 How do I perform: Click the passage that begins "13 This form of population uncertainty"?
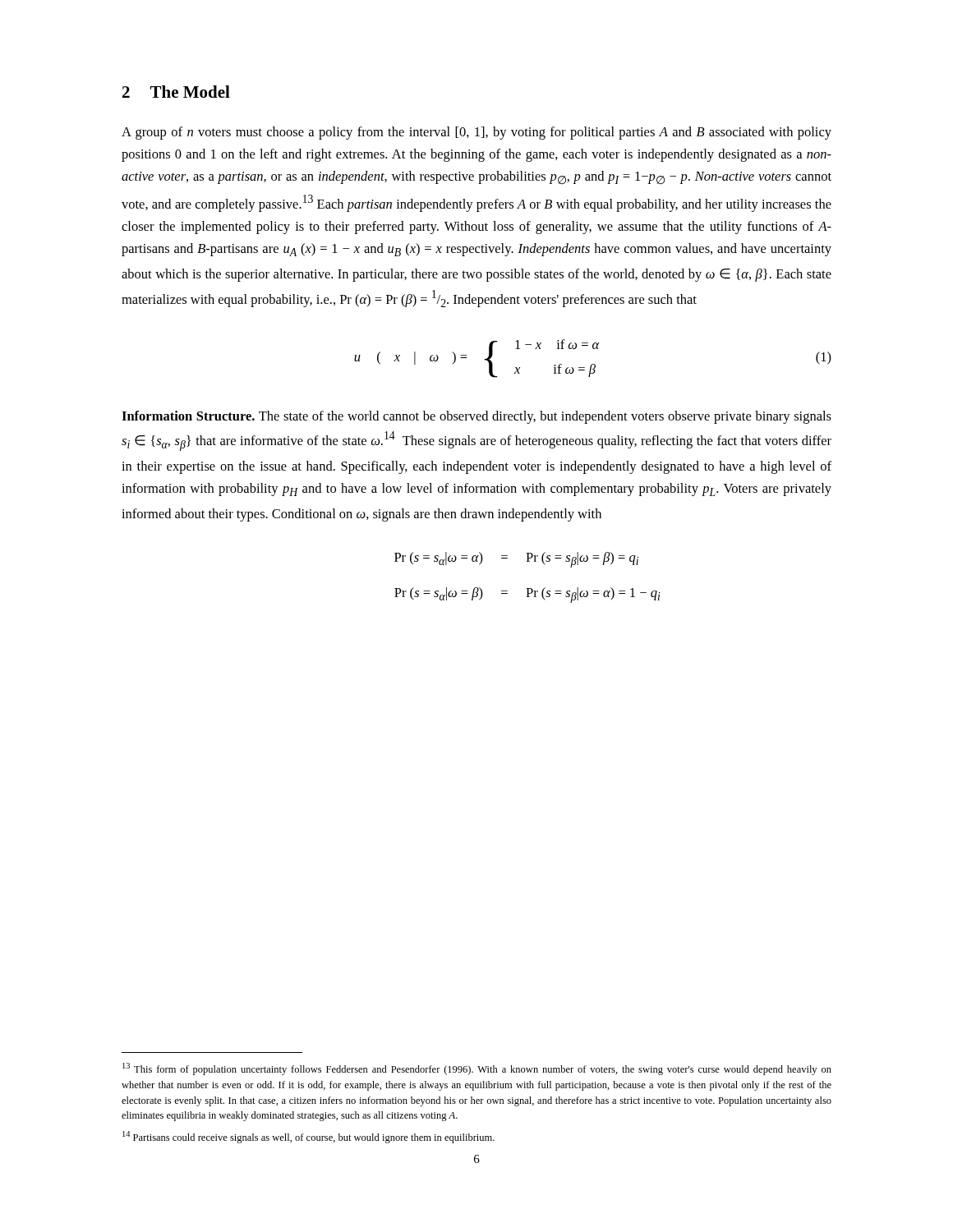tap(476, 1091)
